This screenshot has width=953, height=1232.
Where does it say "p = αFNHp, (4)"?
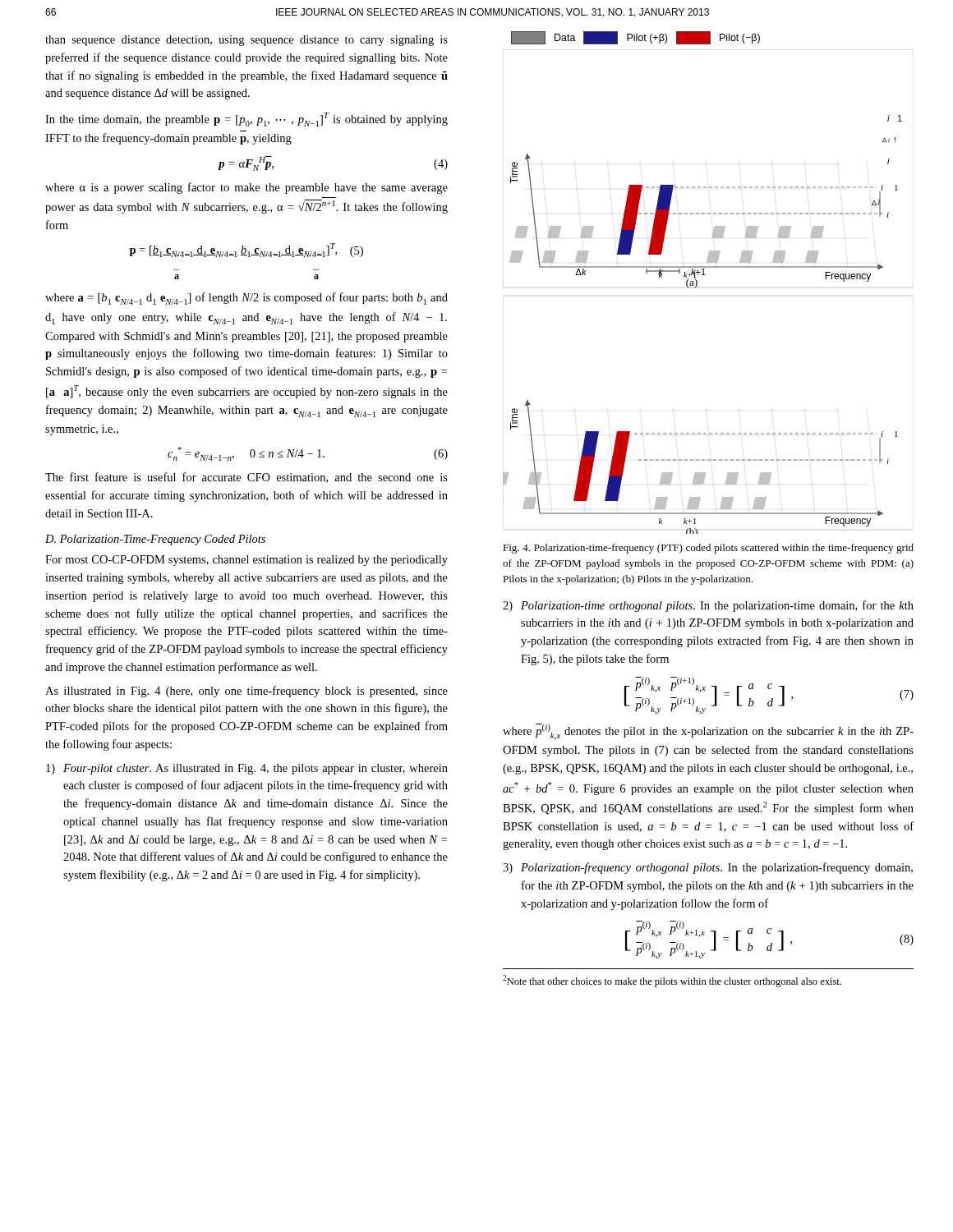255,165
